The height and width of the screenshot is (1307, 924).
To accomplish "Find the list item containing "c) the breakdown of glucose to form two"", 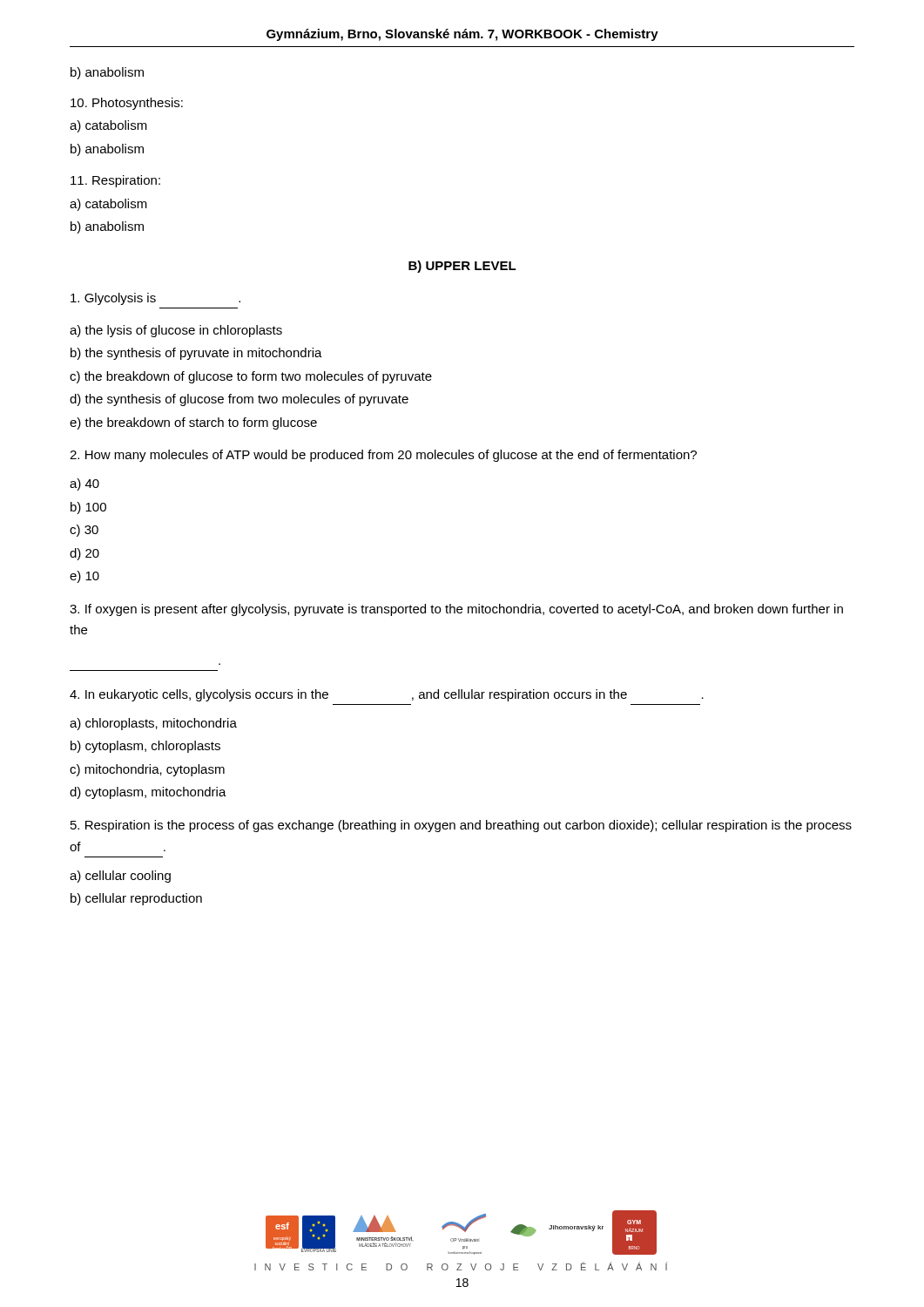I will pyautogui.click(x=251, y=376).
